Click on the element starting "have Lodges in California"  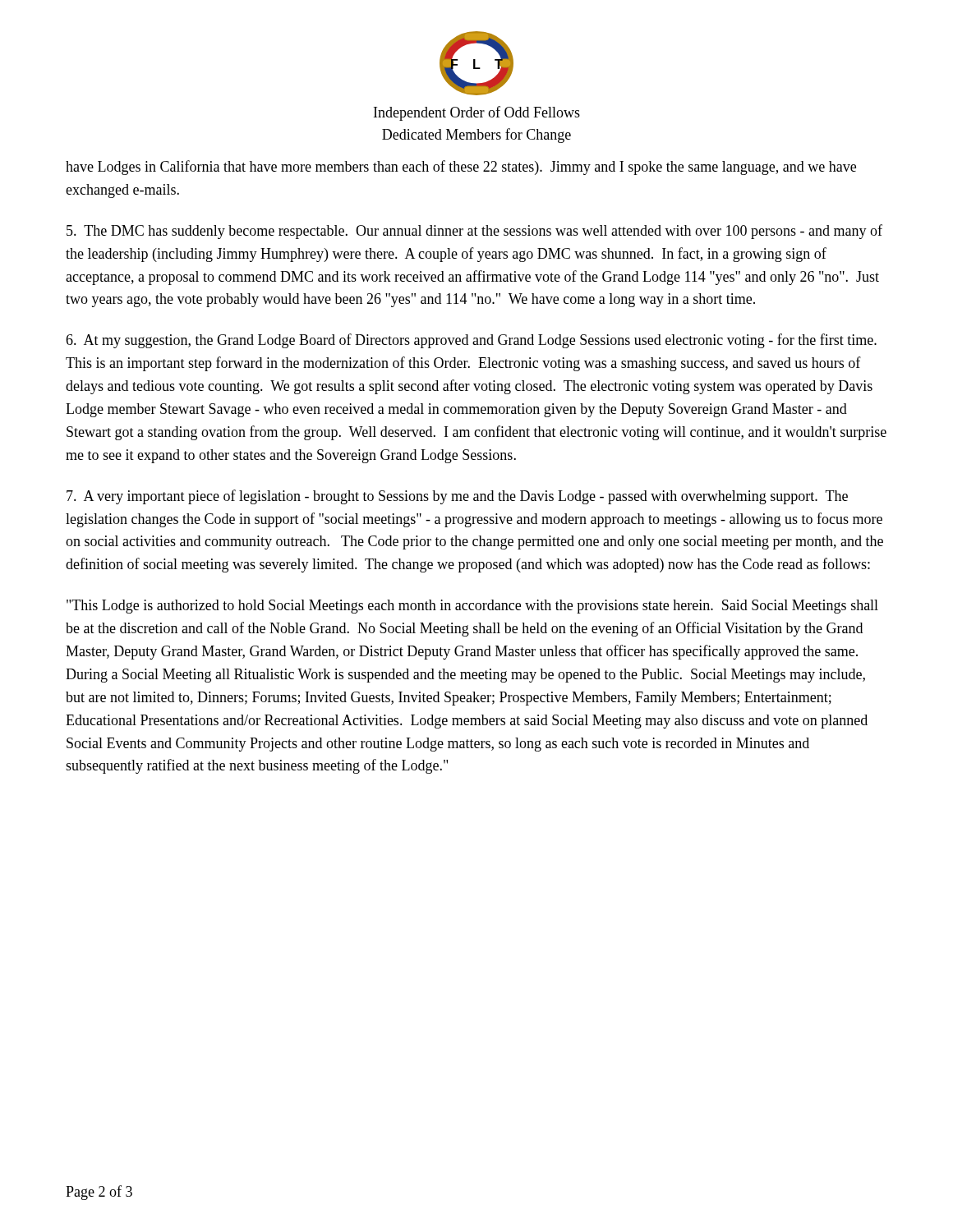click(x=461, y=178)
